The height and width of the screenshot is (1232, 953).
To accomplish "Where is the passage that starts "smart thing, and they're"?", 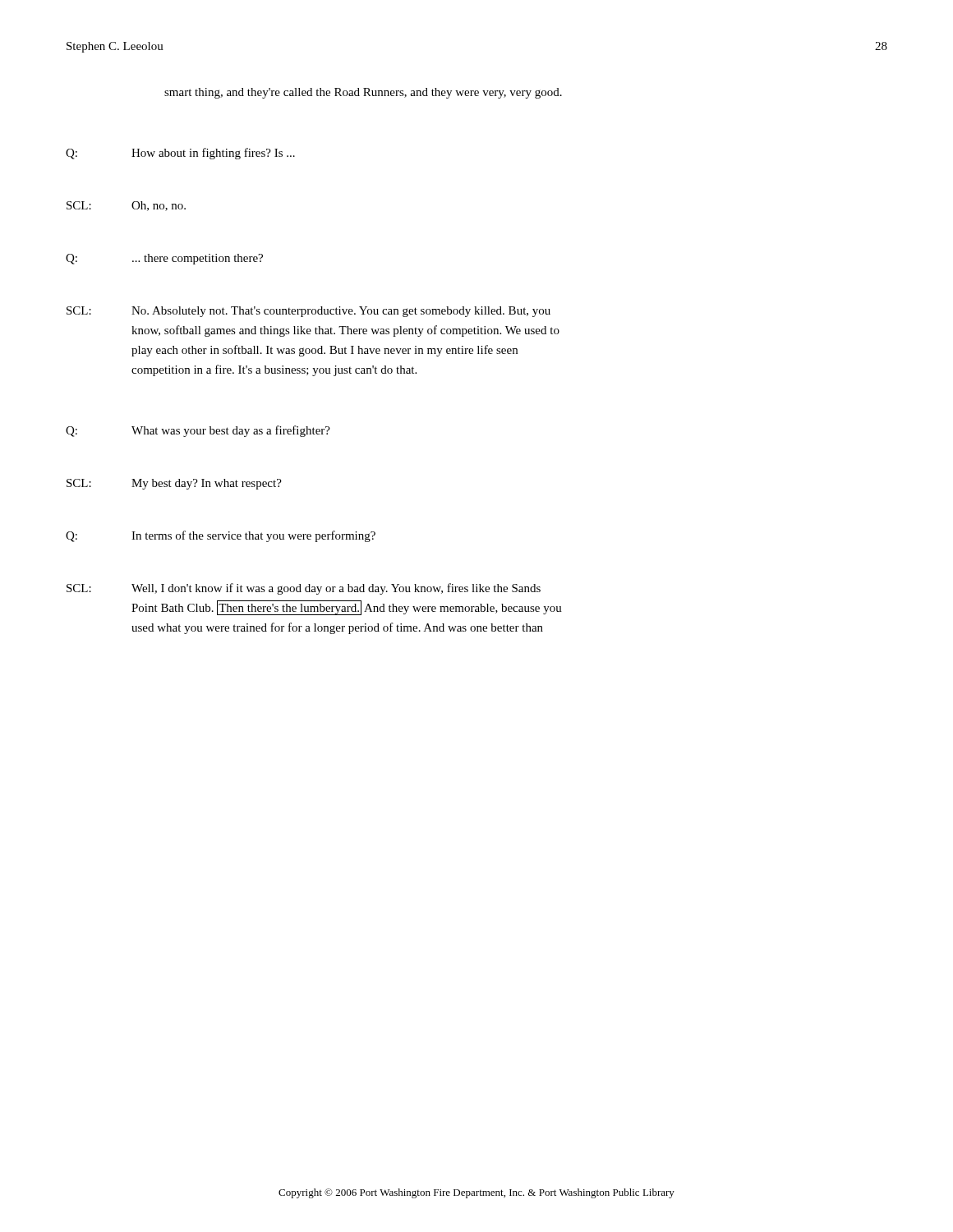I will 363,92.
